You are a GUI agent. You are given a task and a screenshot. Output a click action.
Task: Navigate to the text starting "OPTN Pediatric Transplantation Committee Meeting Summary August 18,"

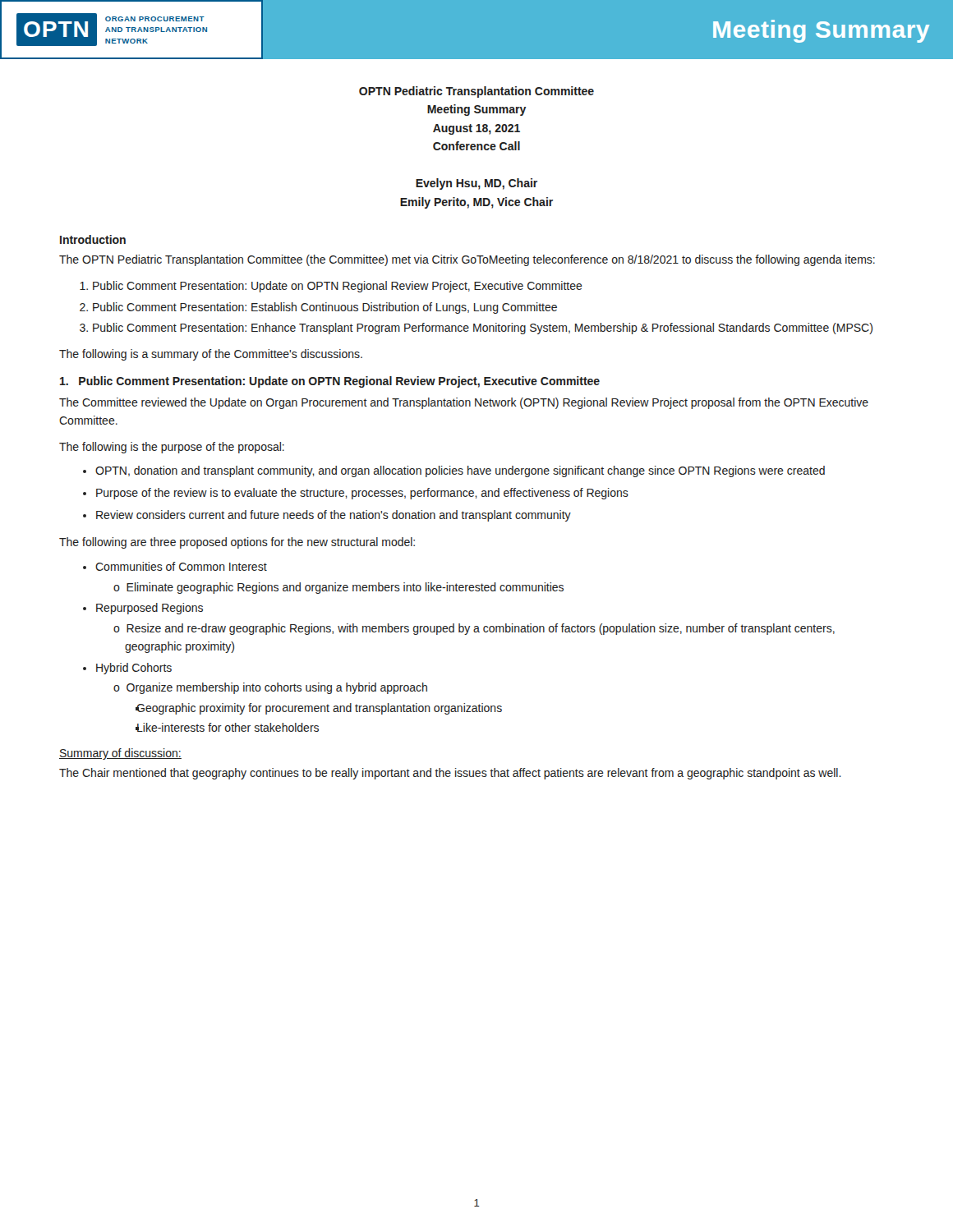476,119
